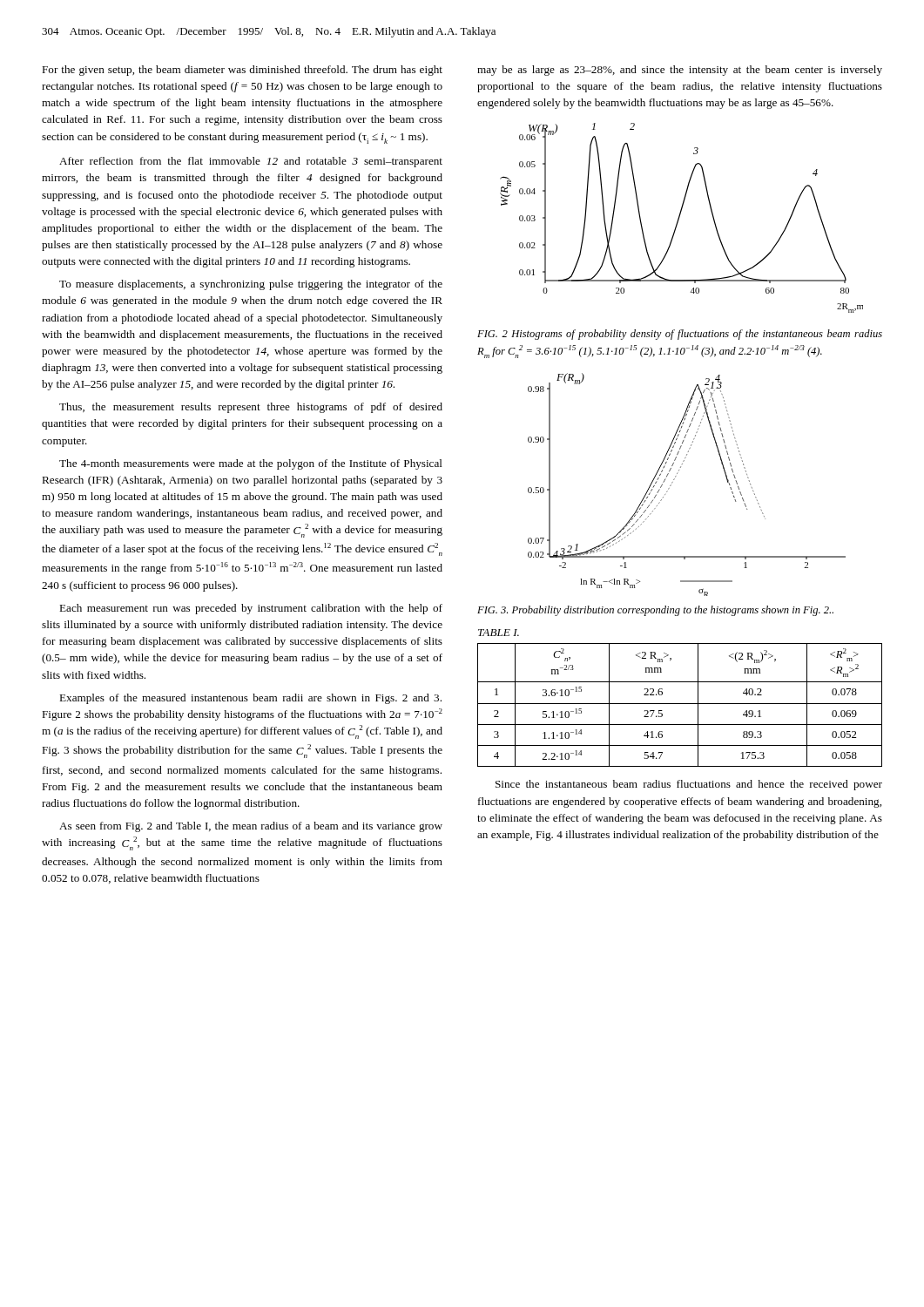Locate the continuous plot
Image resolution: width=924 pixels, height=1307 pixels.
click(x=680, y=485)
